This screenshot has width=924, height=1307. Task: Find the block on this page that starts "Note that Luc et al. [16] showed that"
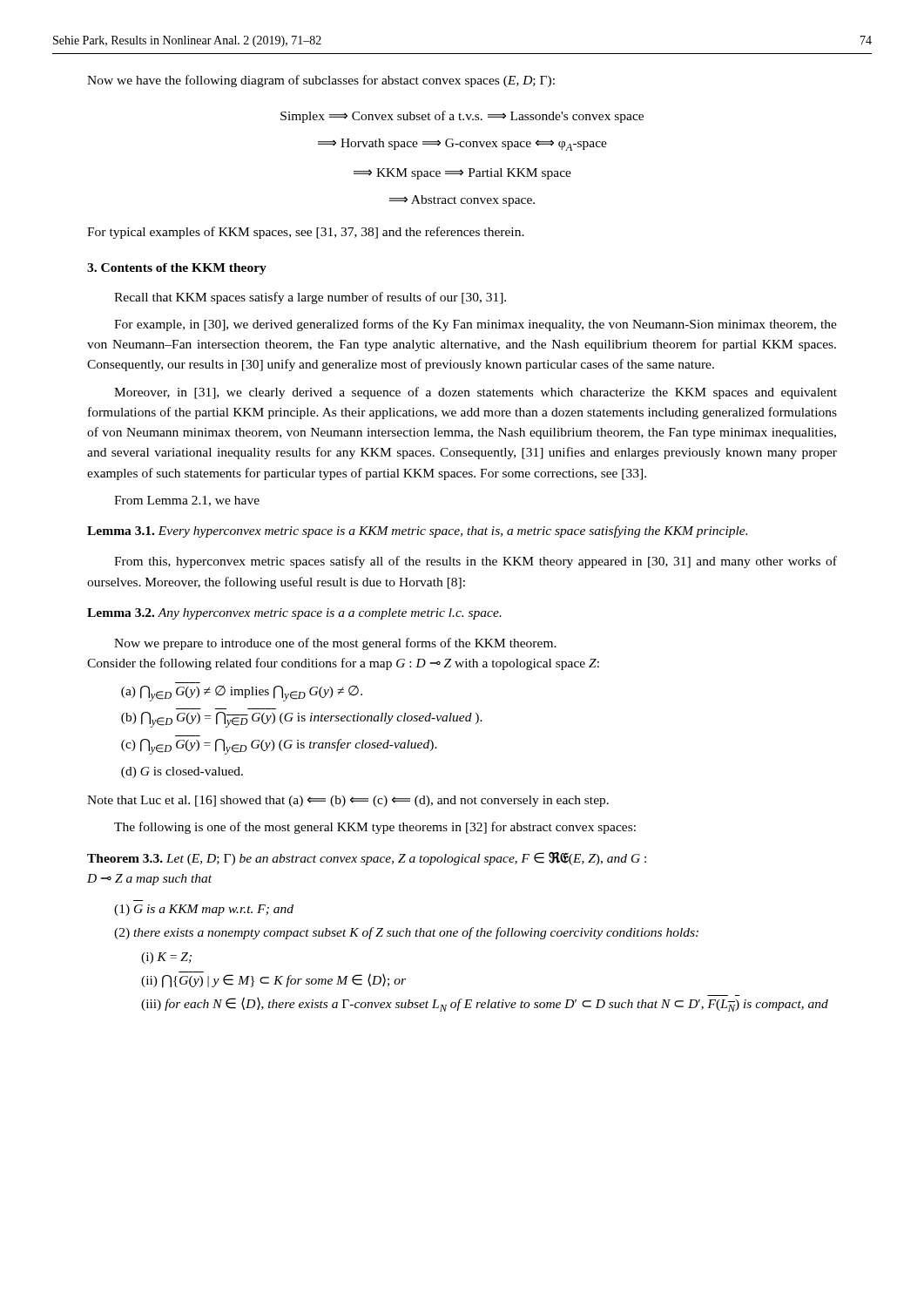pyautogui.click(x=348, y=799)
